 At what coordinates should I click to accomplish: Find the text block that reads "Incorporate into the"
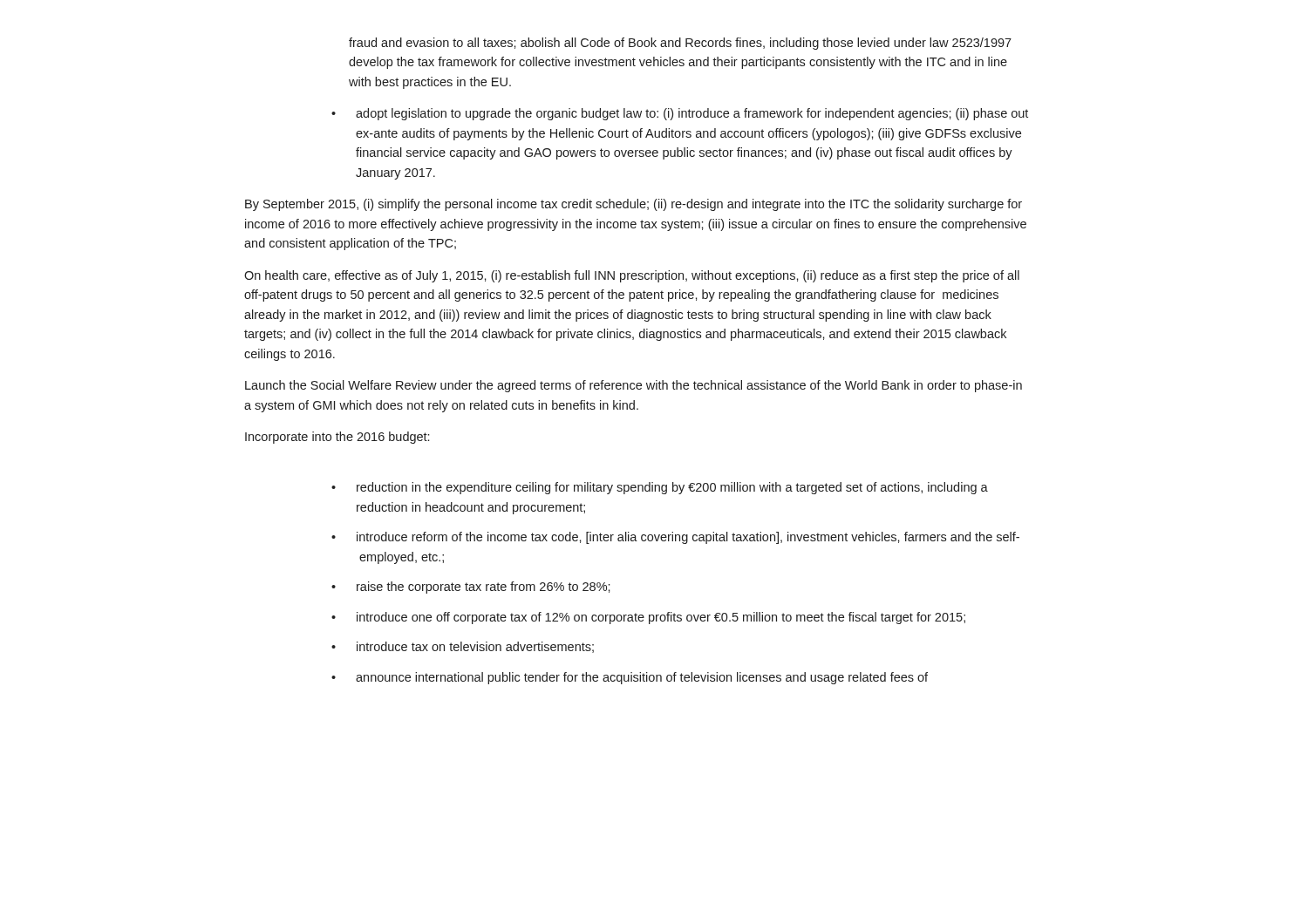[x=337, y=437]
